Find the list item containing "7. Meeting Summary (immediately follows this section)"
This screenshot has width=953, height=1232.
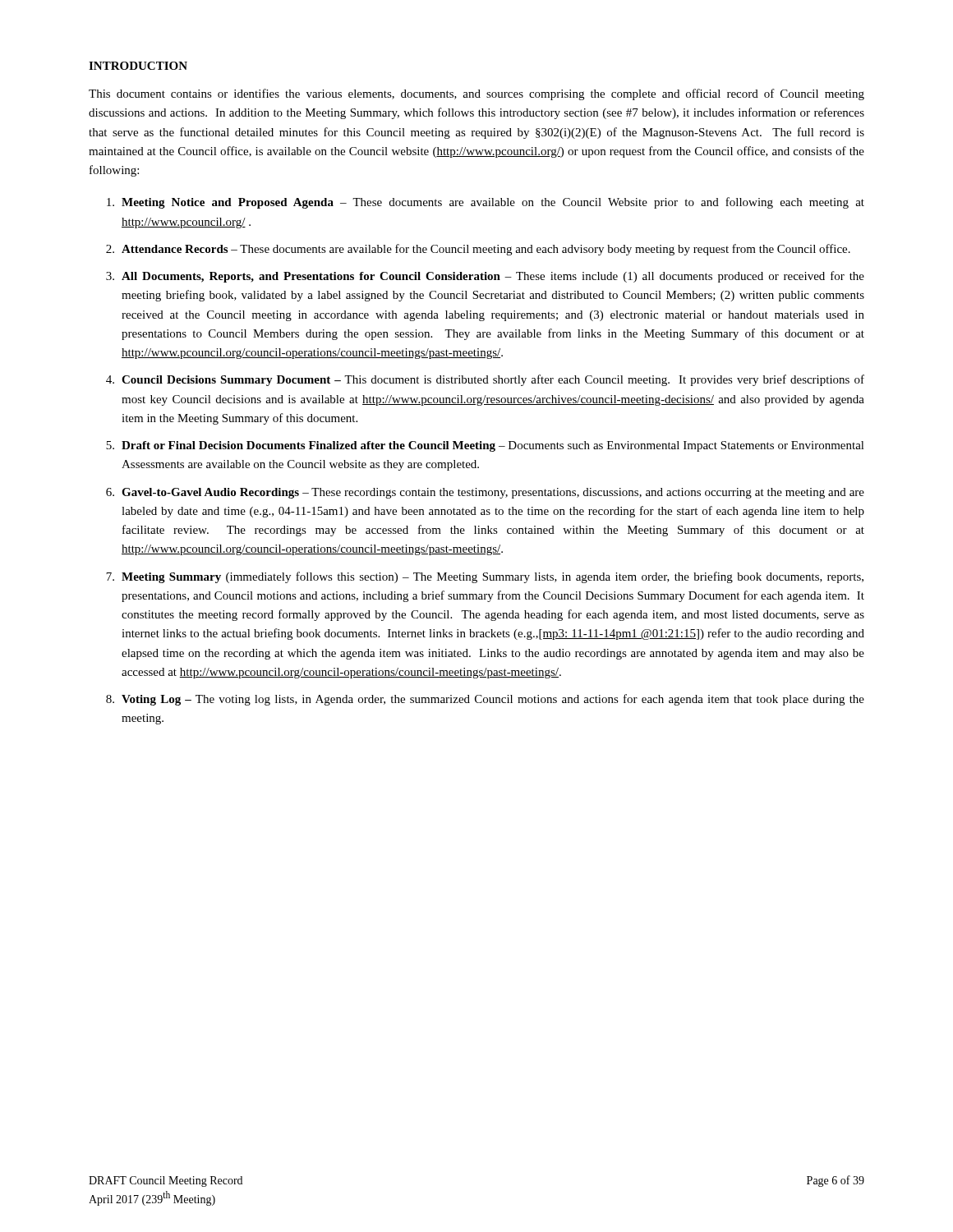(476, 624)
